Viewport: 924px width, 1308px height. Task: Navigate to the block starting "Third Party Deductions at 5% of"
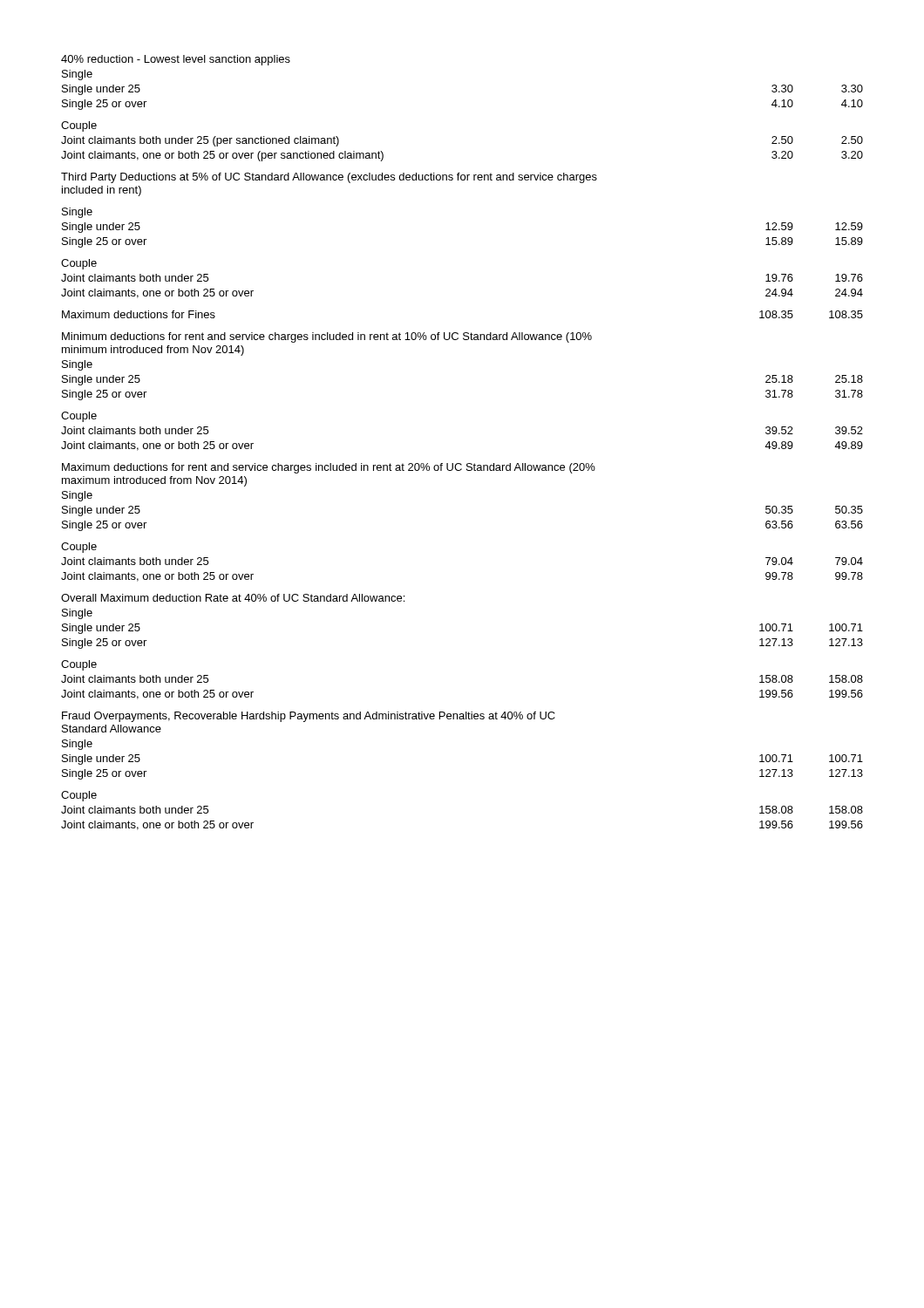tap(462, 183)
